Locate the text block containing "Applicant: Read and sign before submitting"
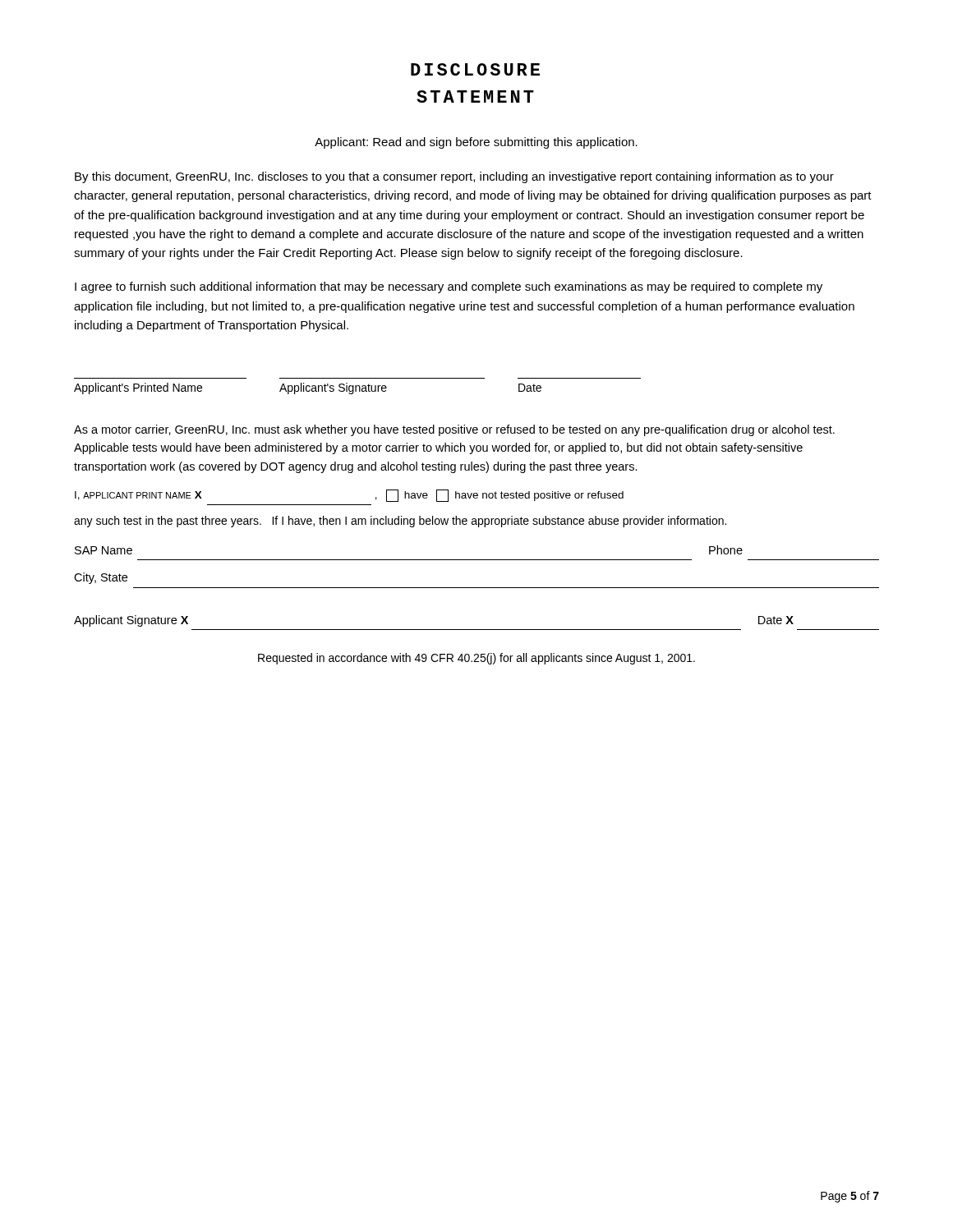The image size is (953, 1232). click(476, 142)
